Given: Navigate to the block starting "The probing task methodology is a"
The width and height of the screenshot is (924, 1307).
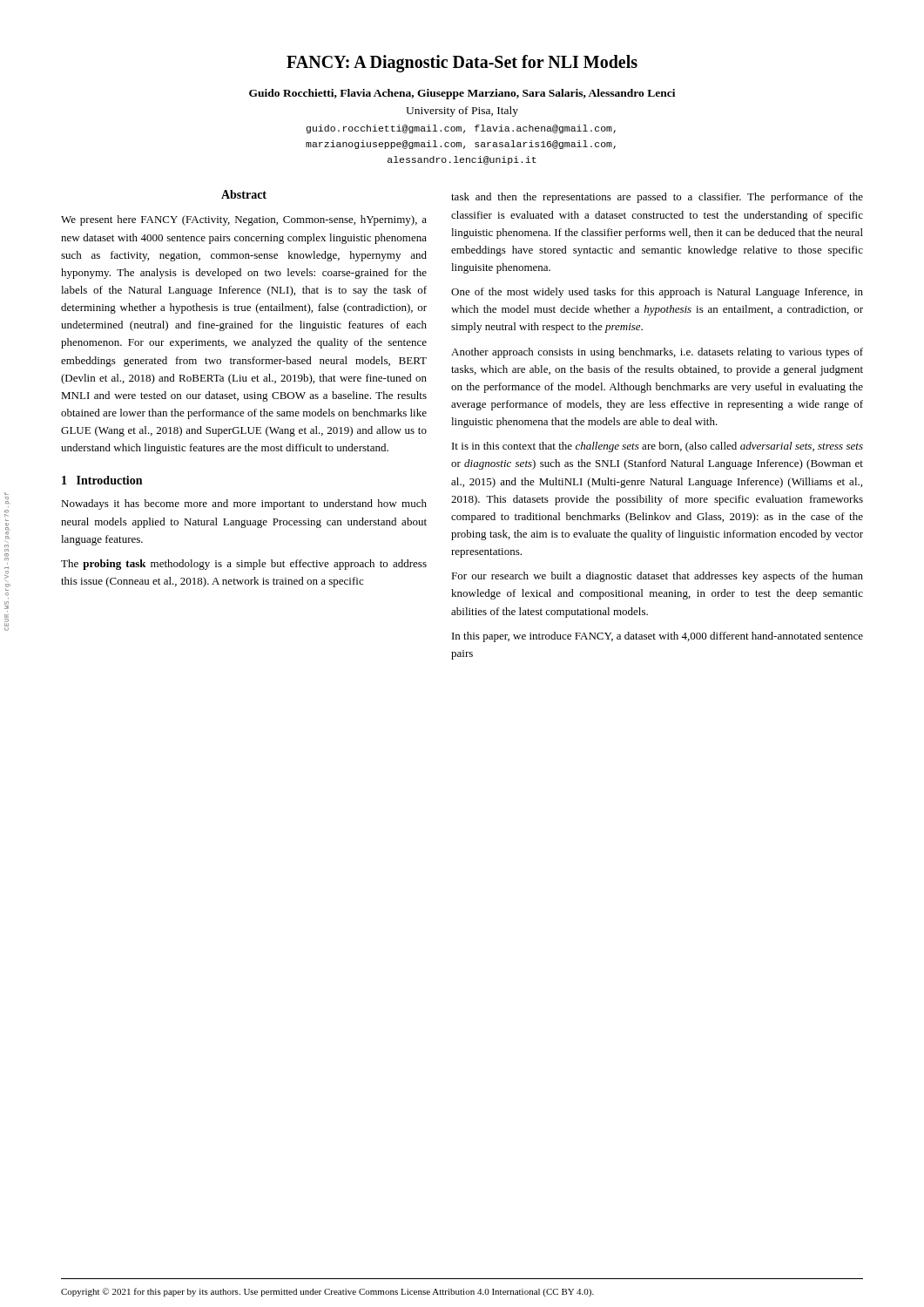Looking at the screenshot, I should coord(244,572).
